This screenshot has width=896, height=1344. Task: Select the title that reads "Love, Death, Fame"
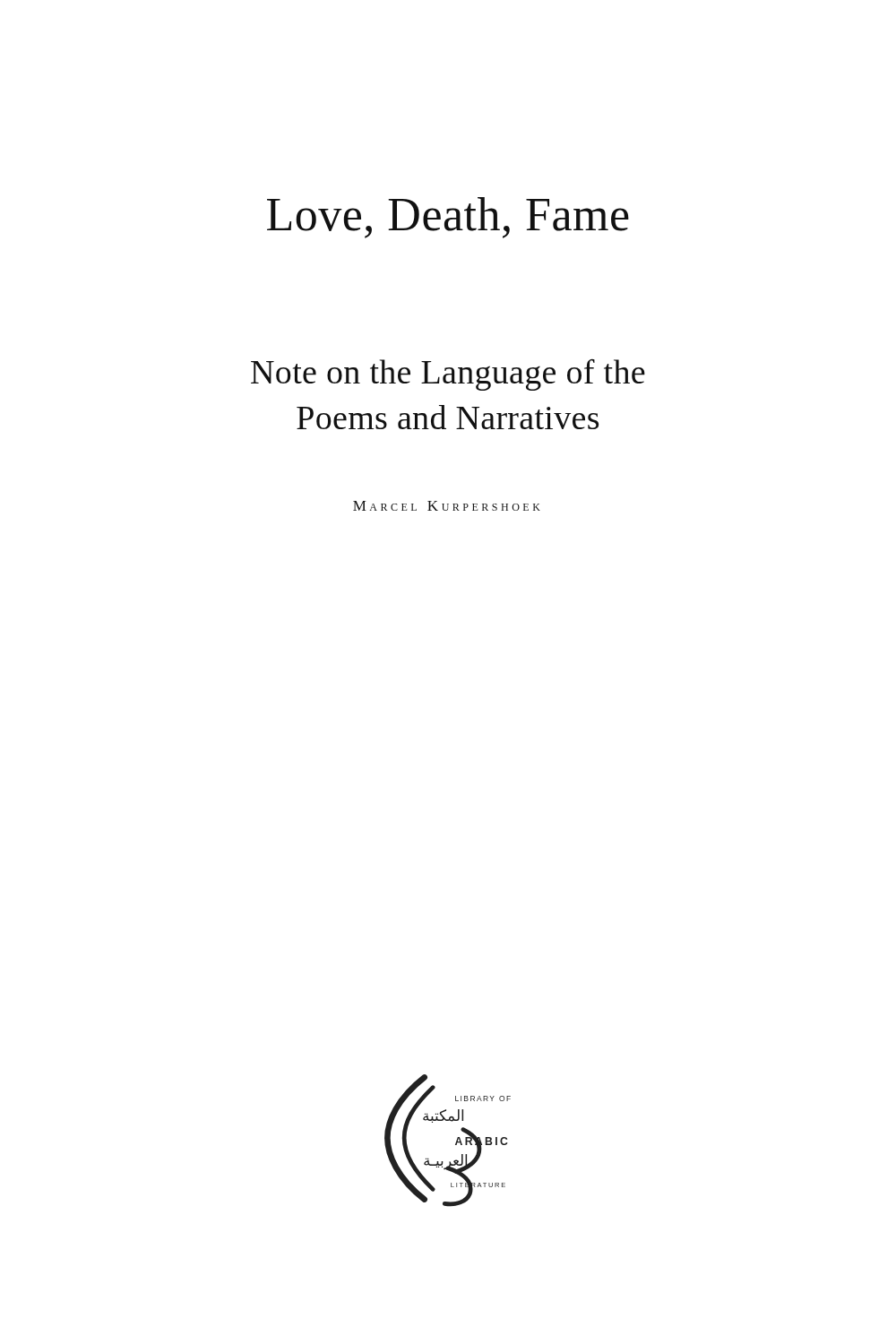click(x=448, y=215)
